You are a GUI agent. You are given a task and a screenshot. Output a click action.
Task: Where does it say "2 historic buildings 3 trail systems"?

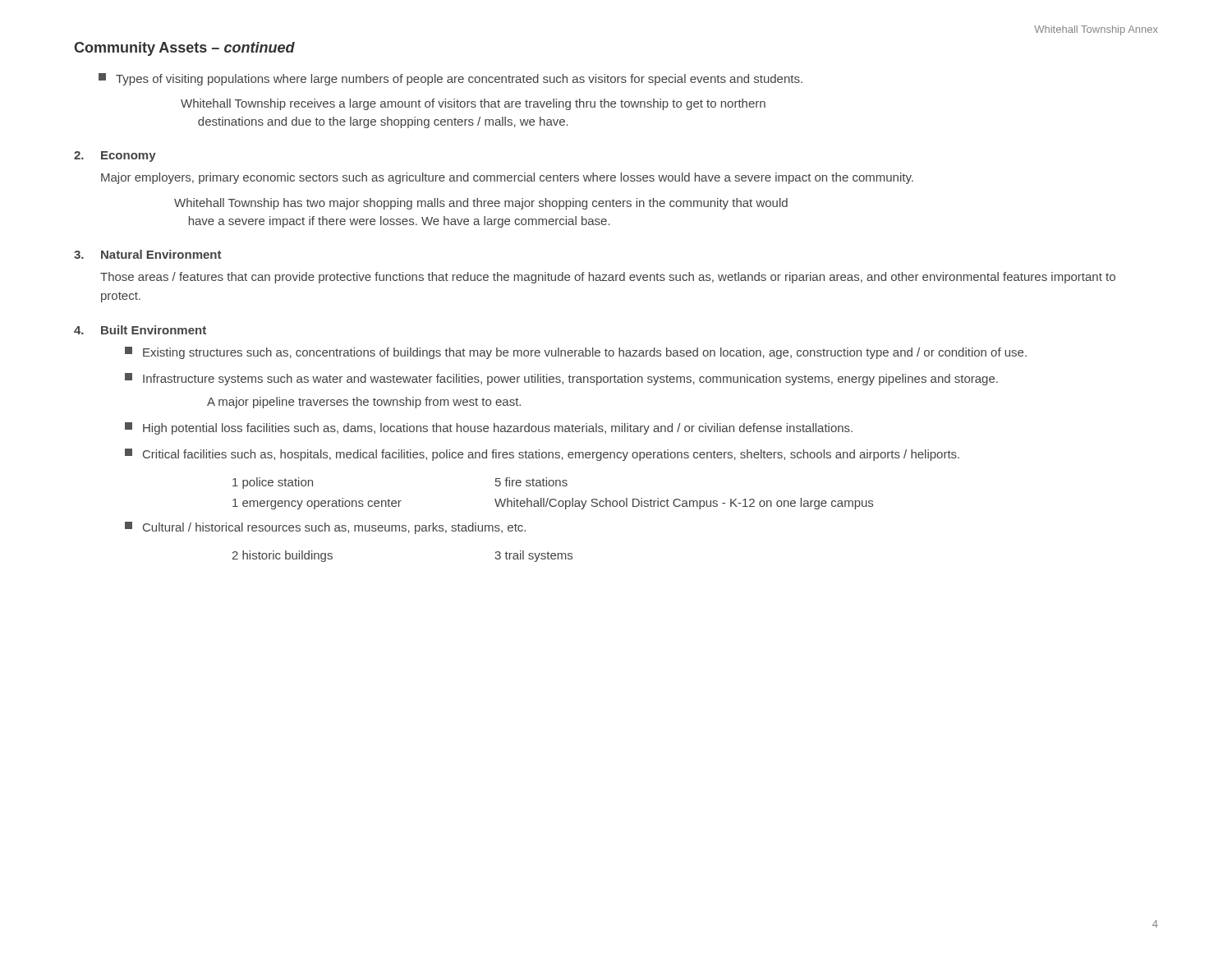pos(276,556)
